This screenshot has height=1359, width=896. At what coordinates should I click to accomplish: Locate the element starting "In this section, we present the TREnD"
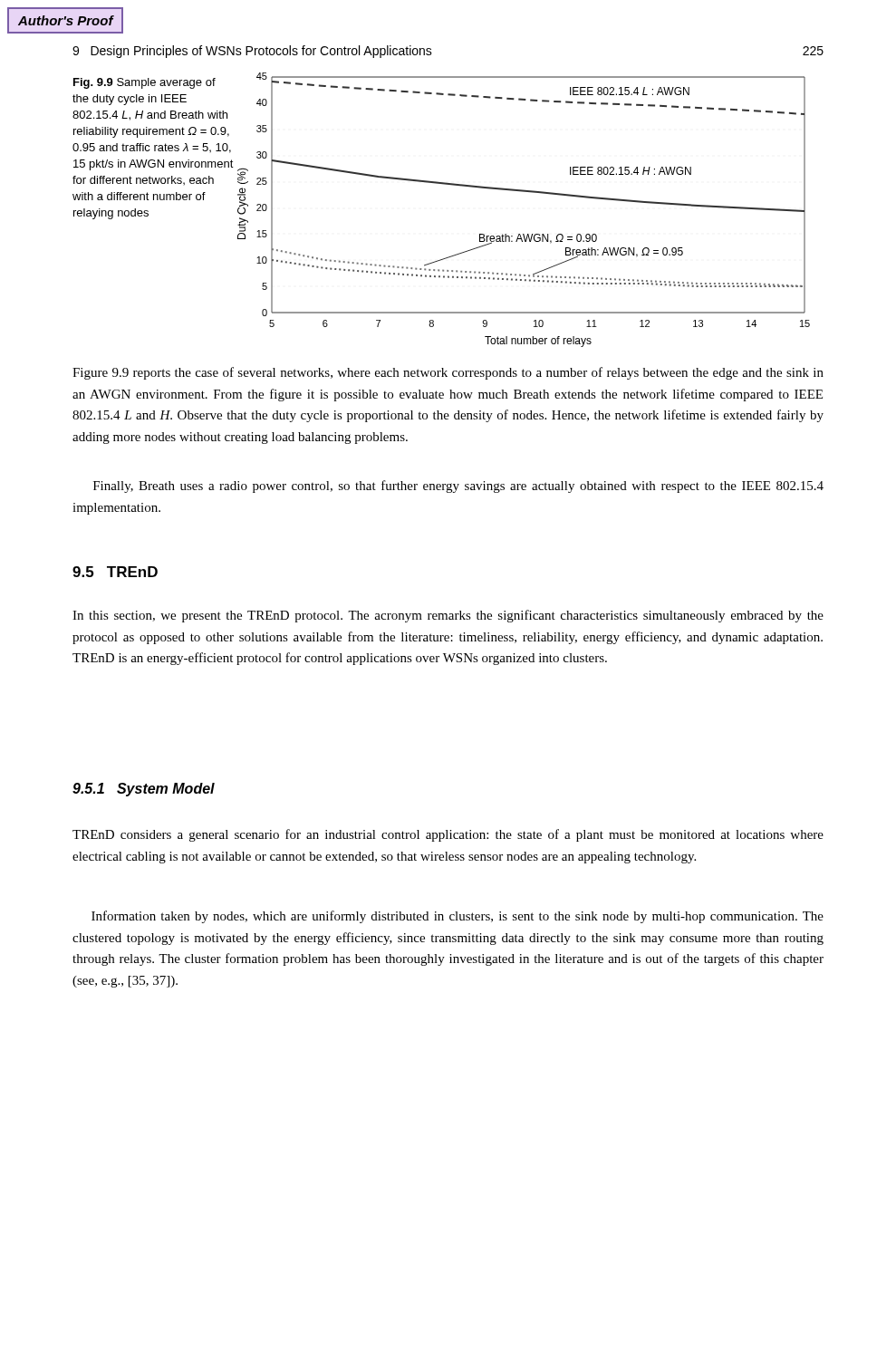(x=448, y=637)
